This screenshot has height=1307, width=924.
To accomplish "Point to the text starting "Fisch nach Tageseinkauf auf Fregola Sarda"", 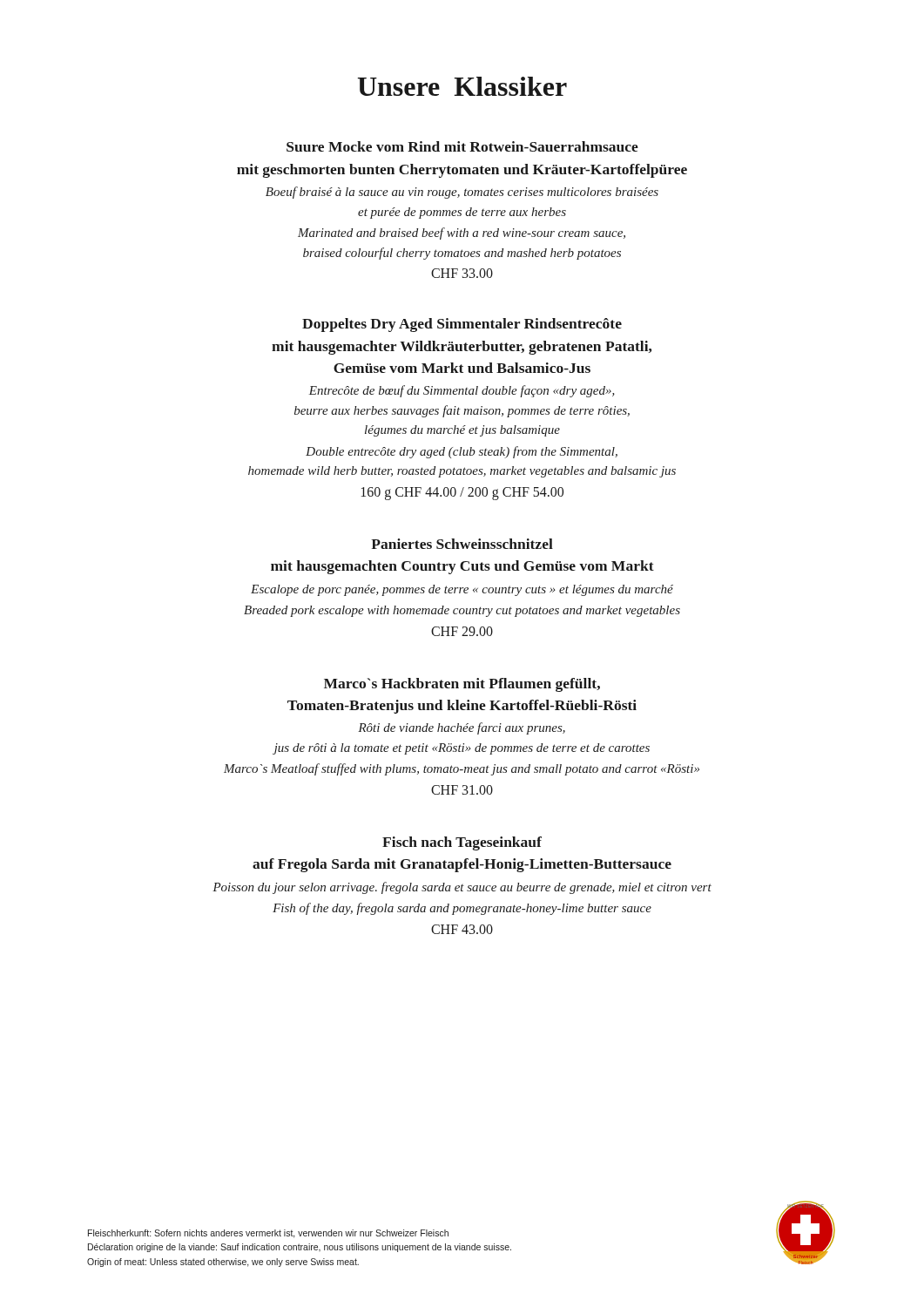I will 462,884.
